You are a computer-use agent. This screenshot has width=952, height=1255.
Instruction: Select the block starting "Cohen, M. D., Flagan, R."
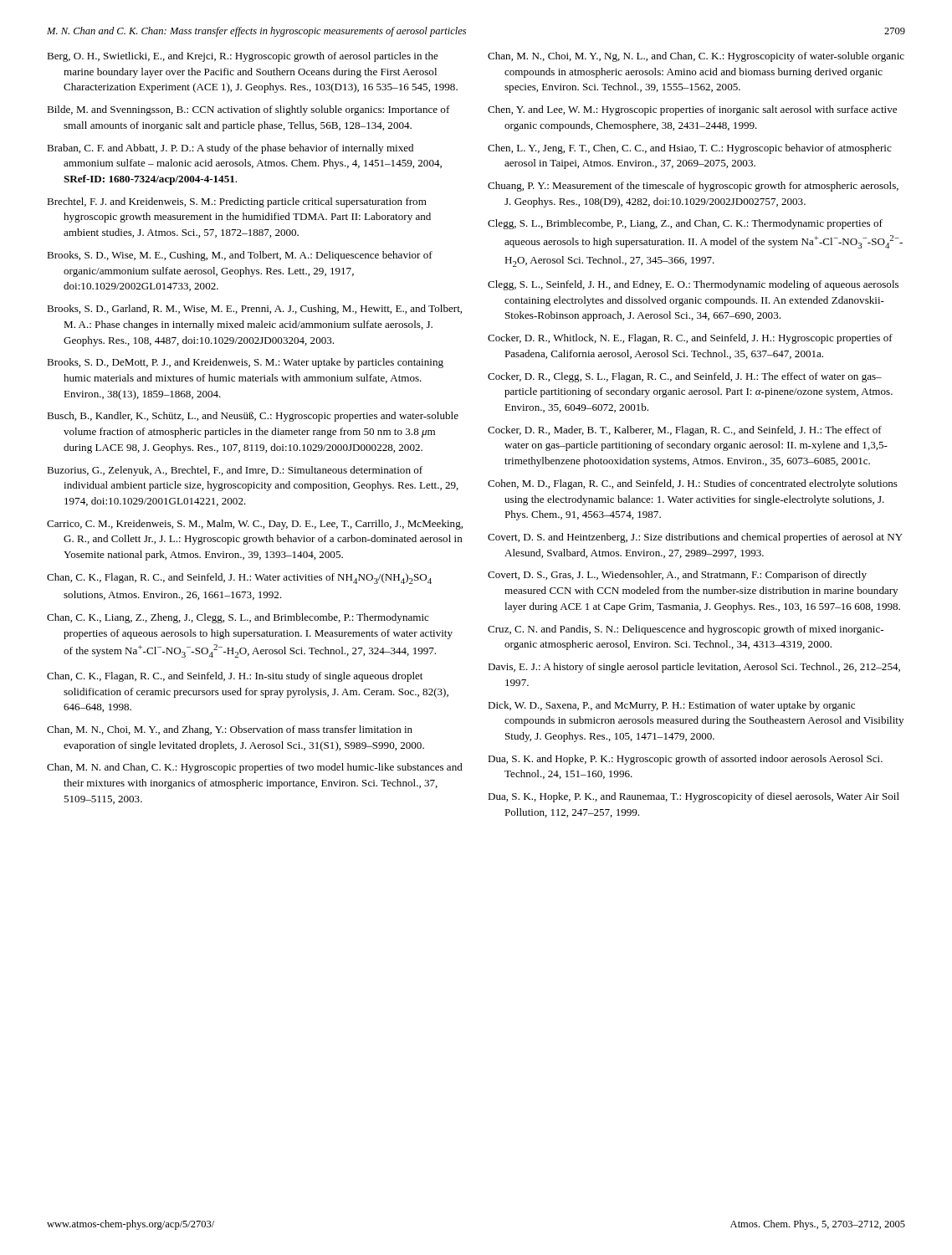(693, 499)
